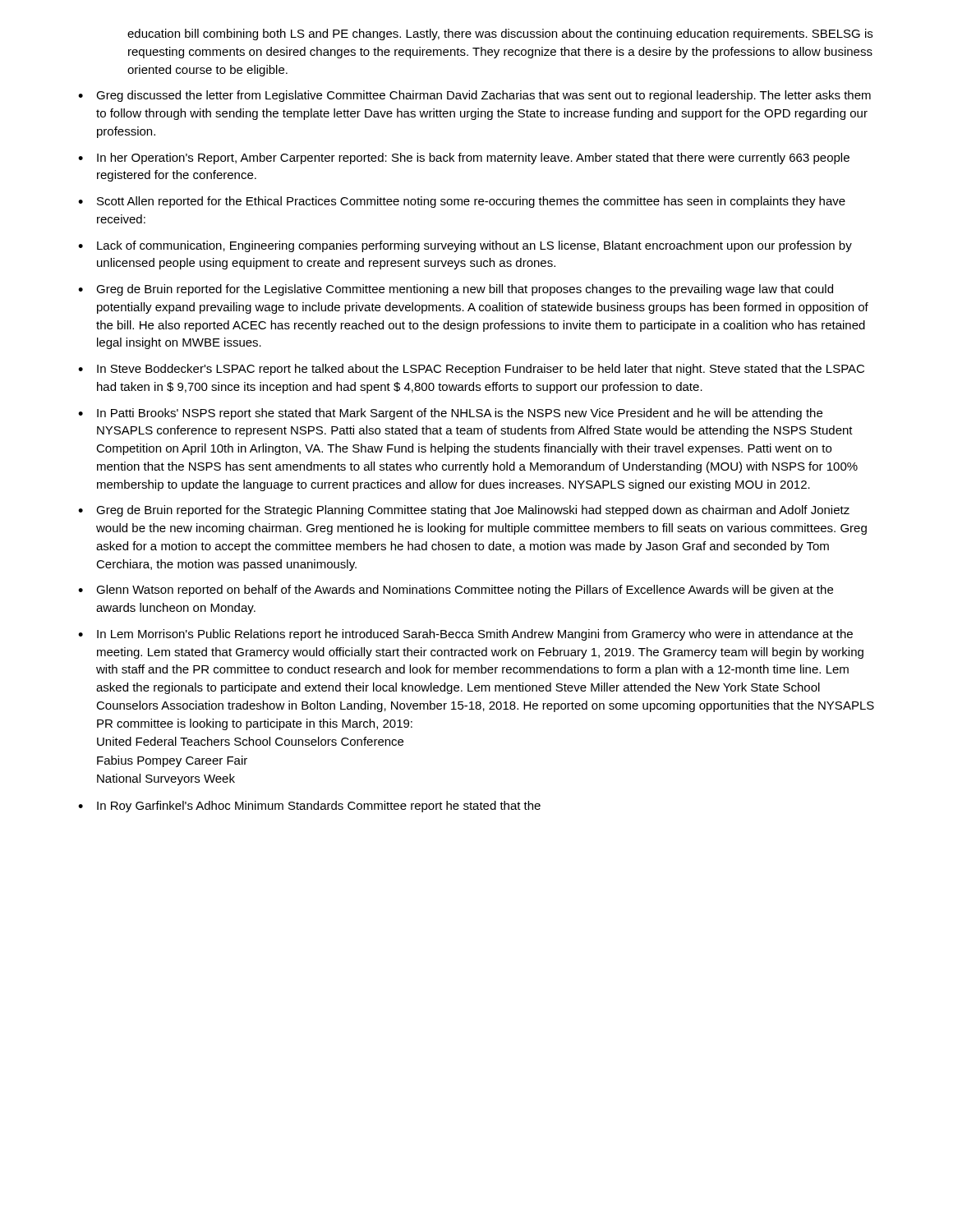Point to the block beginning "• Lack of communication,"

click(476, 254)
